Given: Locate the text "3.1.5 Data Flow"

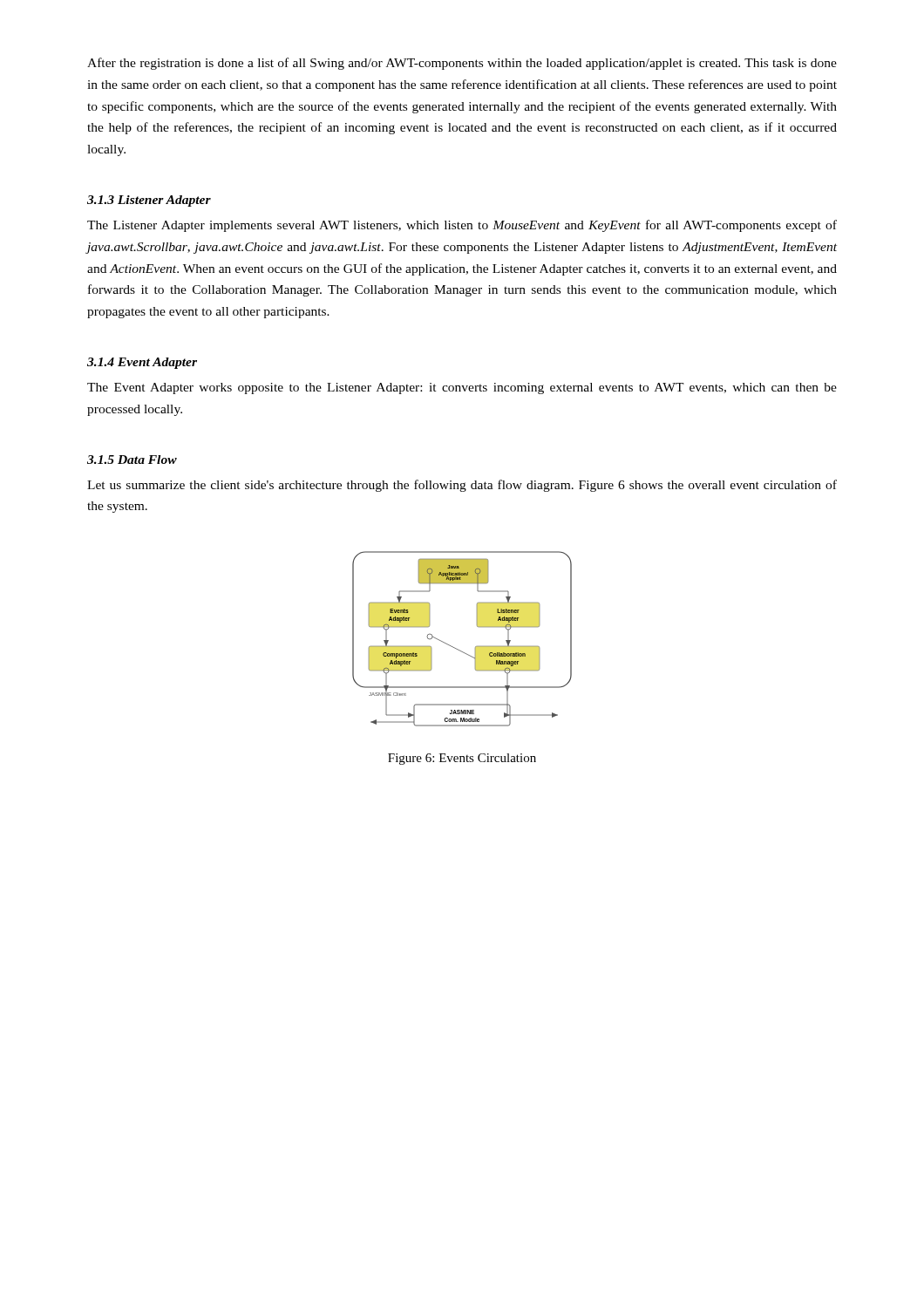Looking at the screenshot, I should point(132,459).
